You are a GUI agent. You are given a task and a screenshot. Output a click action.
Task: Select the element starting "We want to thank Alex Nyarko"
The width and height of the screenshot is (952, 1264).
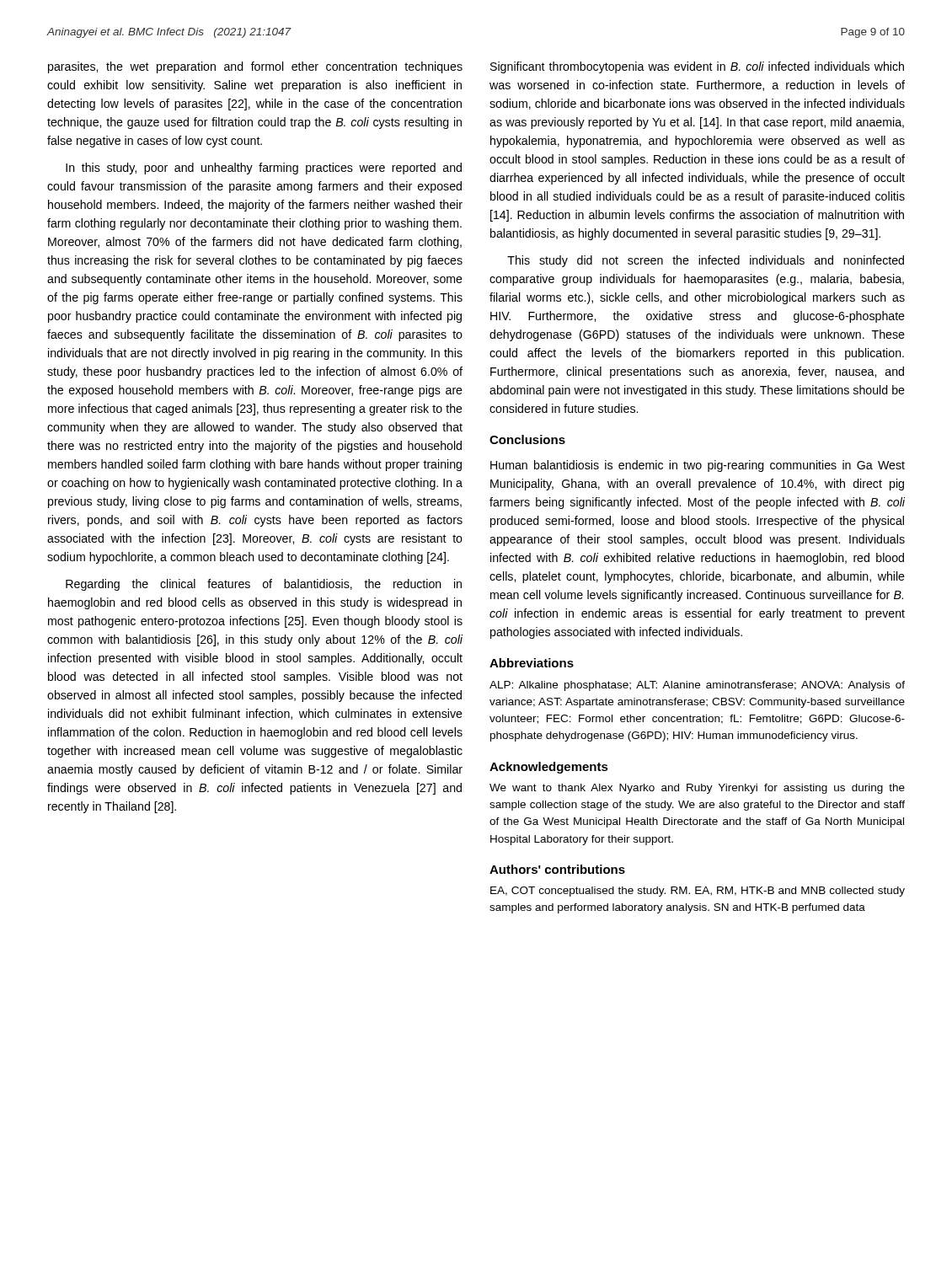[x=697, y=813]
